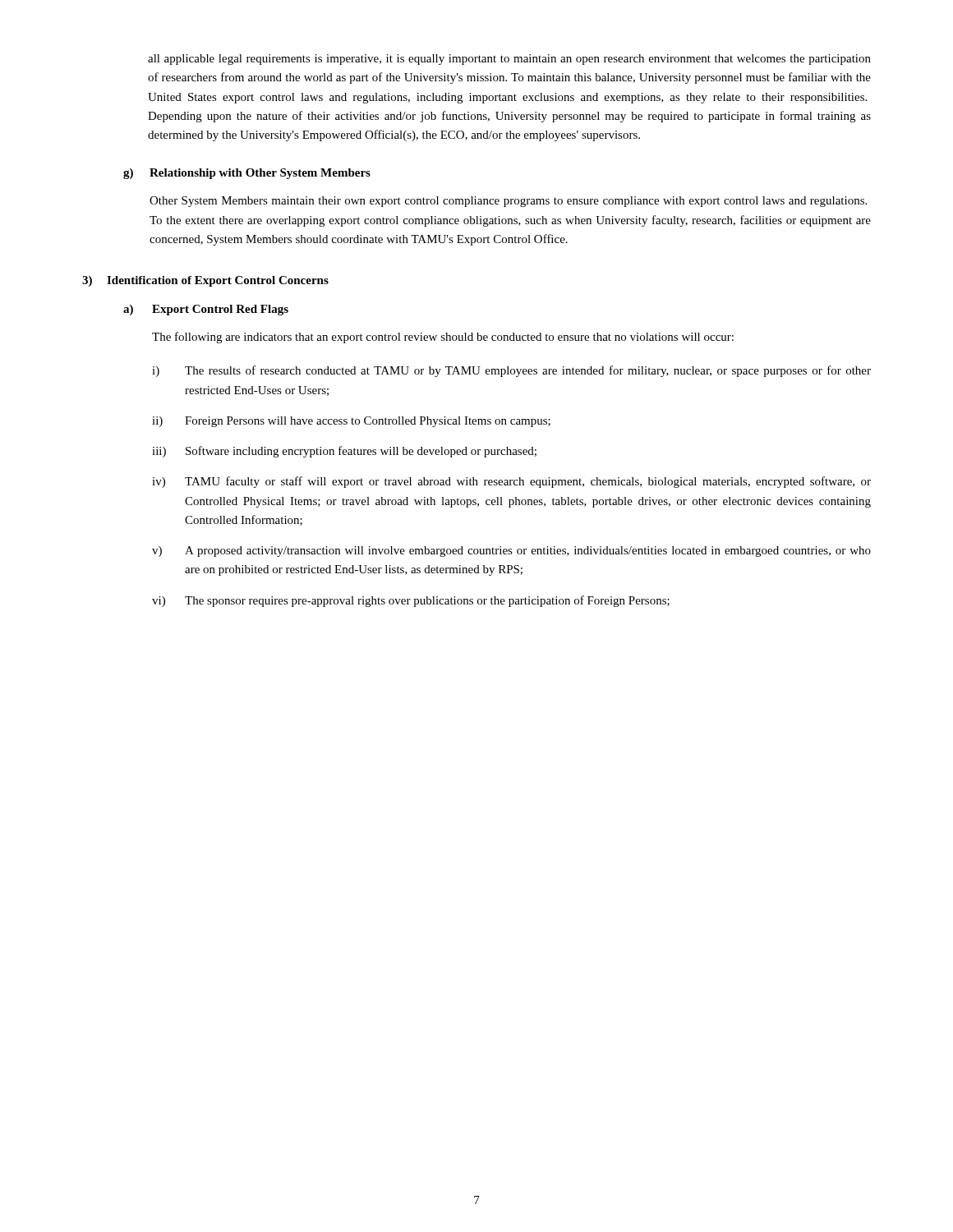Find the text block that reads "The following are indicators that an export"

[x=443, y=337]
